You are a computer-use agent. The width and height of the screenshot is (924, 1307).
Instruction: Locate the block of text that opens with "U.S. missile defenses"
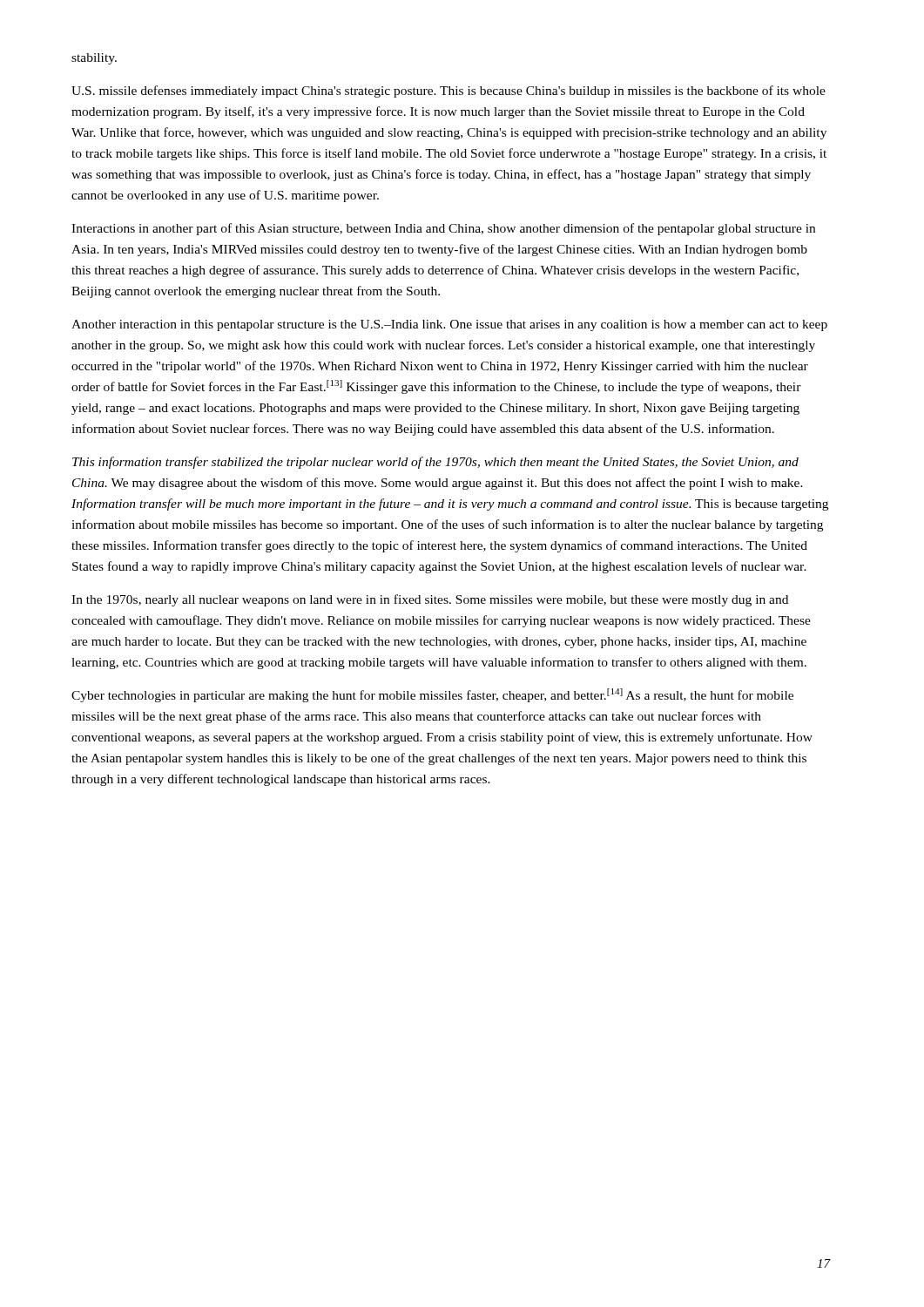(x=451, y=143)
